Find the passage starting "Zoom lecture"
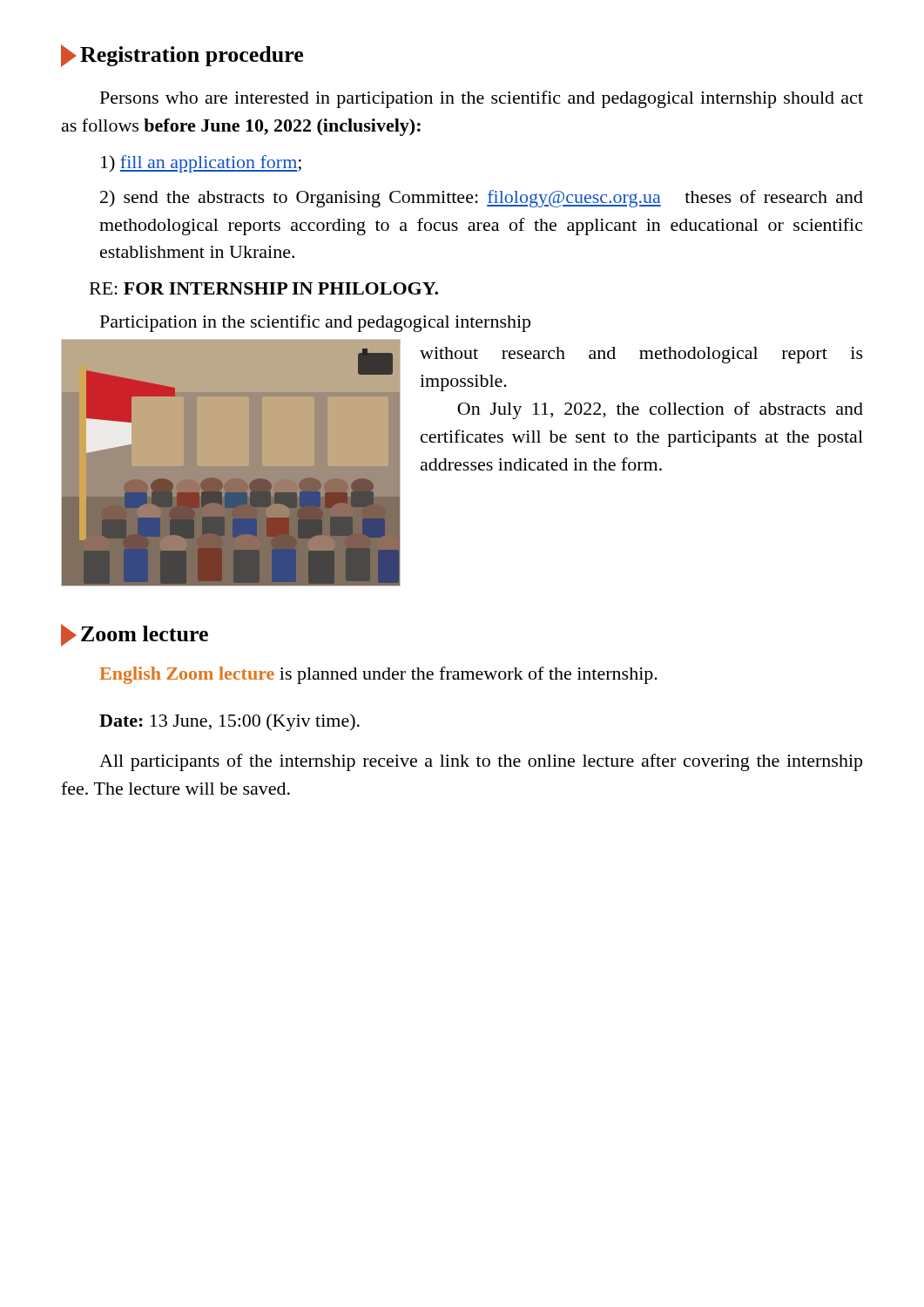924x1307 pixels. [135, 634]
